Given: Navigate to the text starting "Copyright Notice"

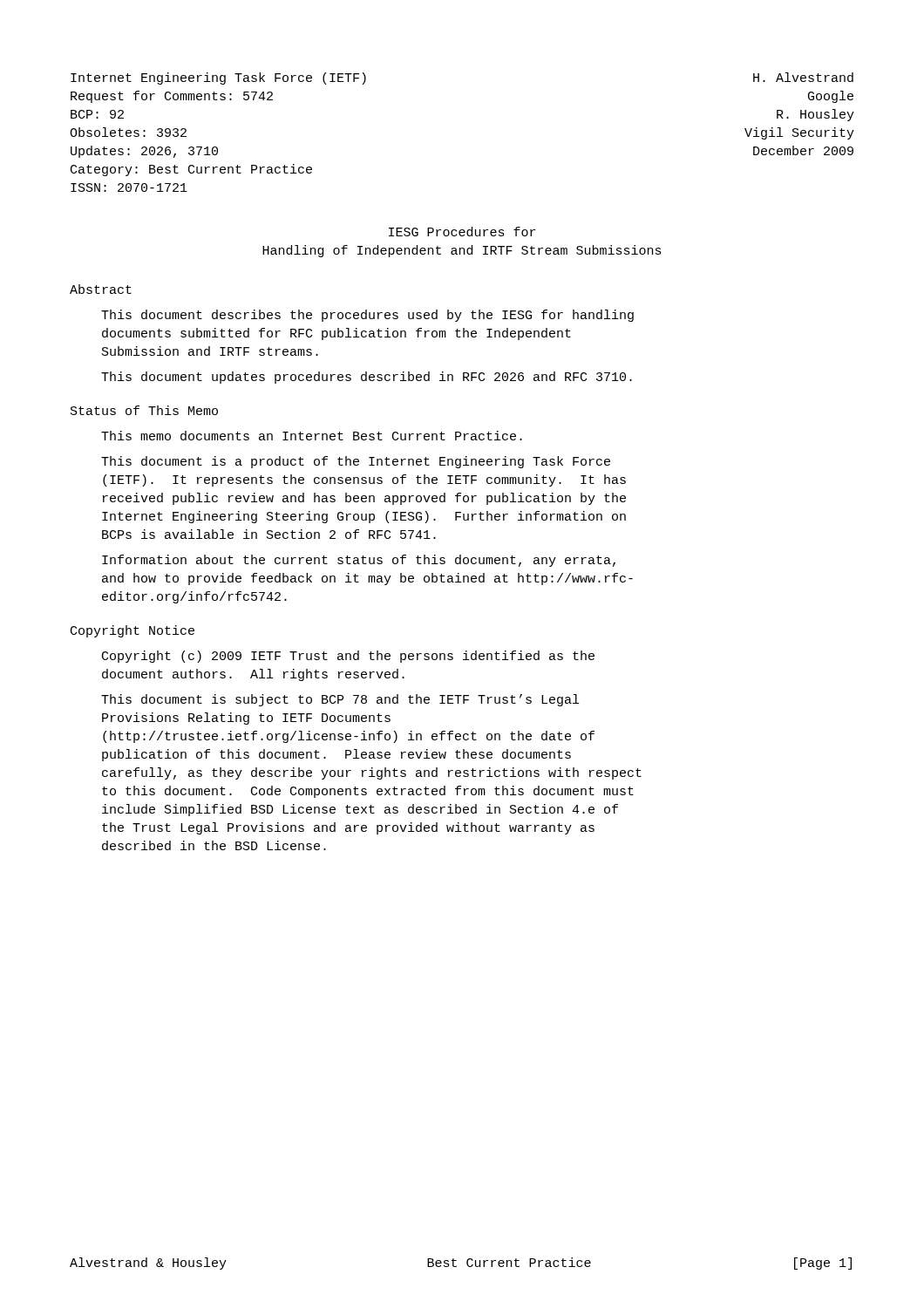Looking at the screenshot, I should tap(133, 632).
